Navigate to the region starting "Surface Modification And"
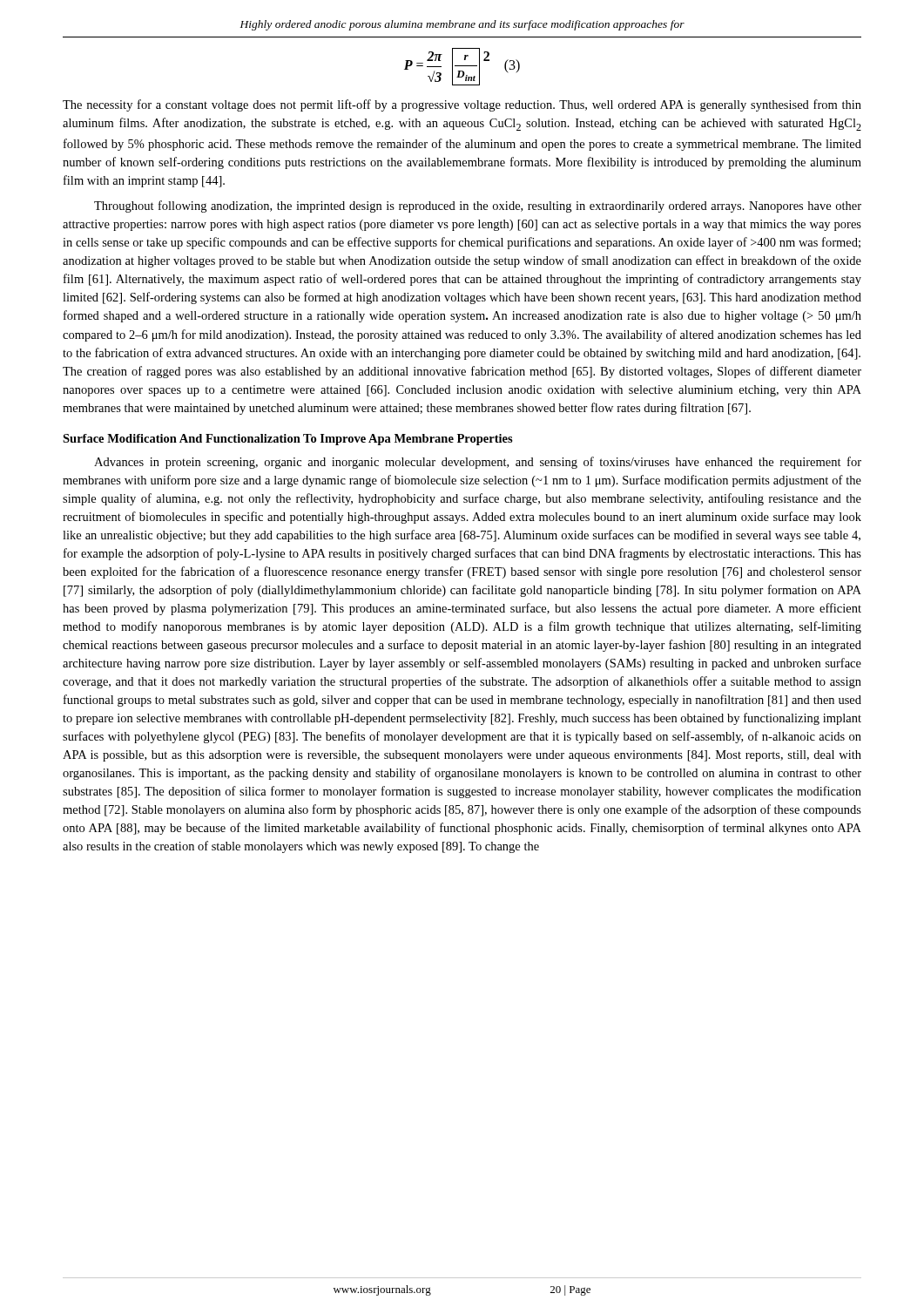 pyautogui.click(x=288, y=438)
